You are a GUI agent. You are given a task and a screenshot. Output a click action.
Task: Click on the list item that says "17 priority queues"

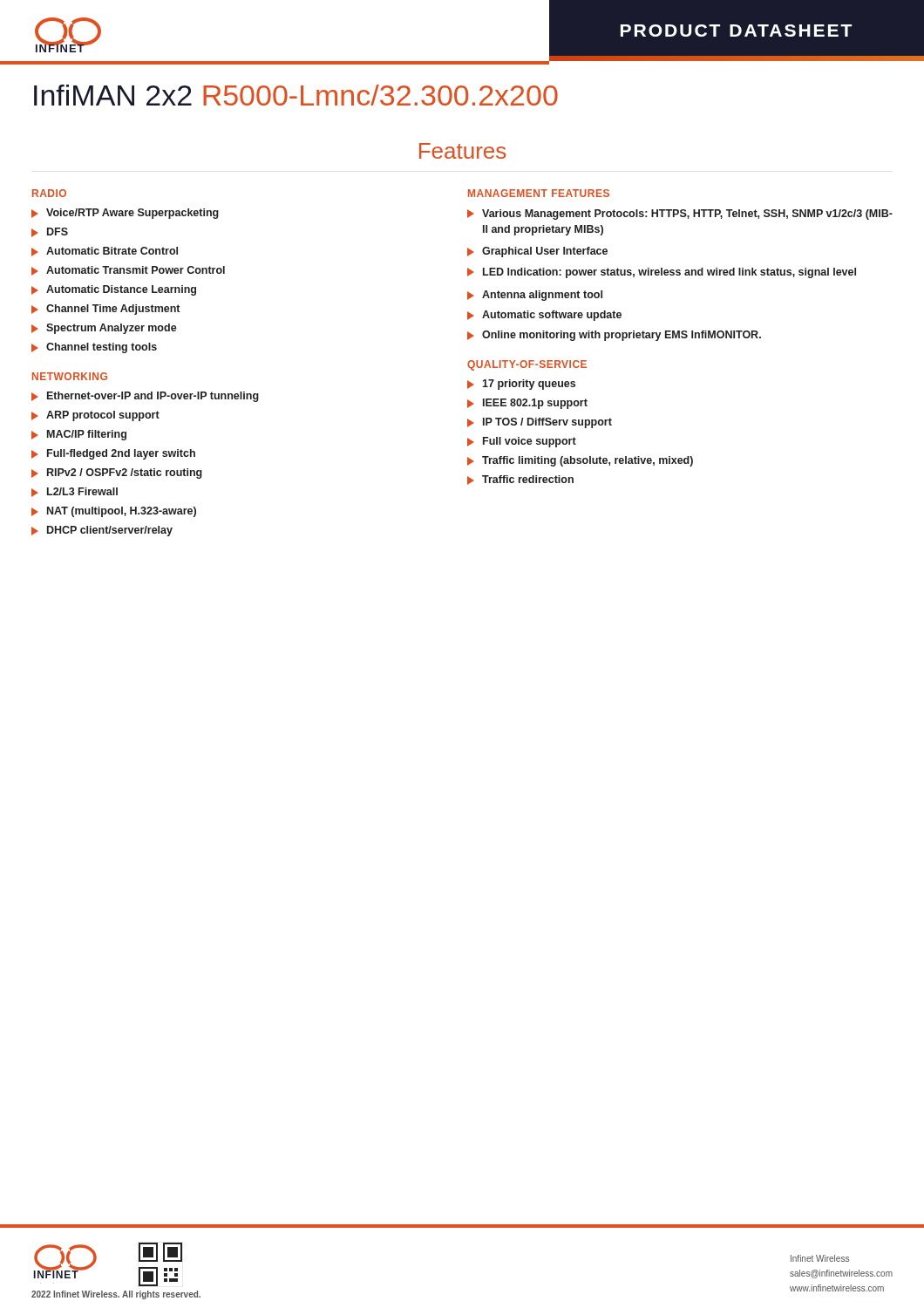click(x=522, y=383)
